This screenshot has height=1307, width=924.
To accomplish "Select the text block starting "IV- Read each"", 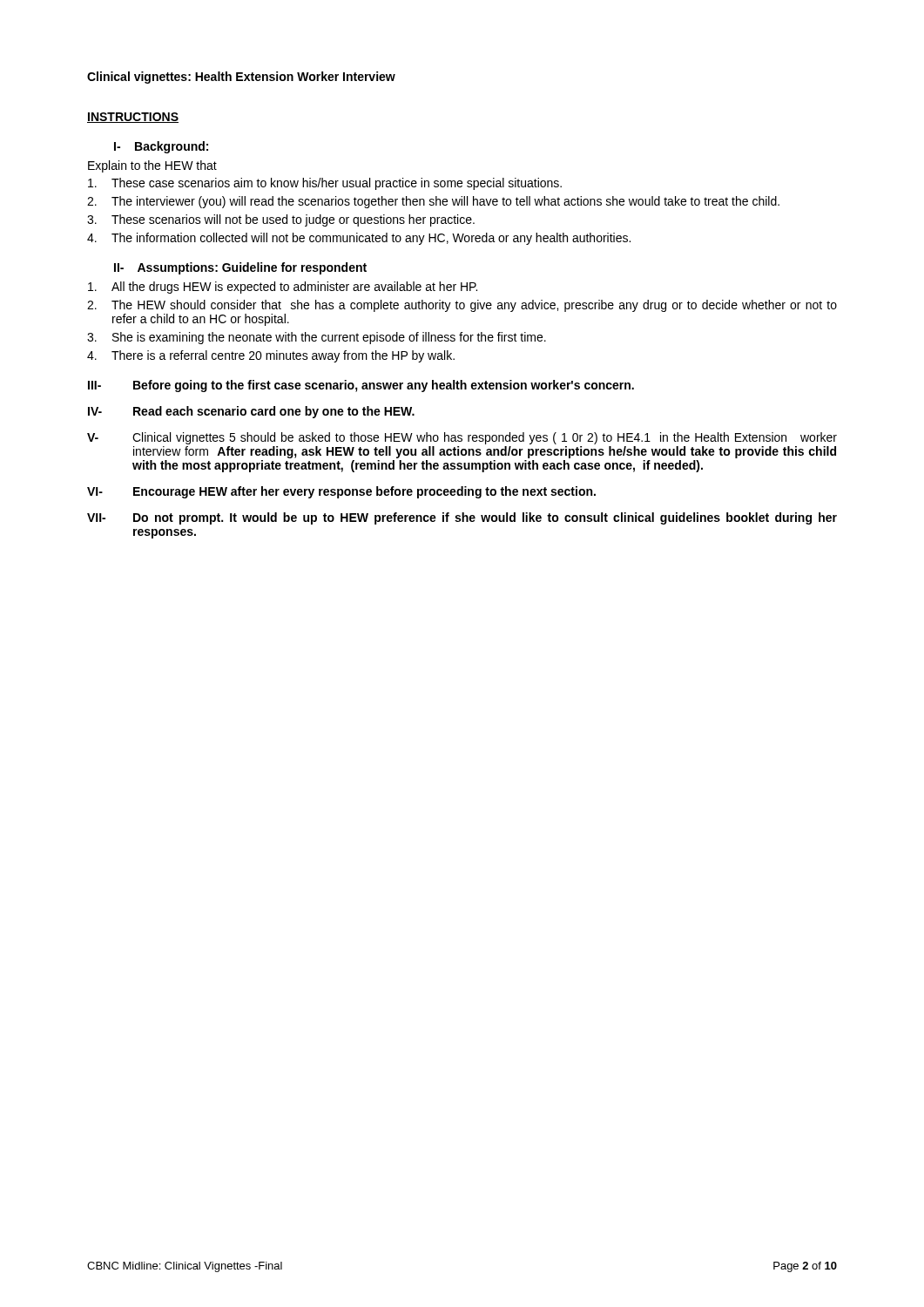I will pos(251,412).
